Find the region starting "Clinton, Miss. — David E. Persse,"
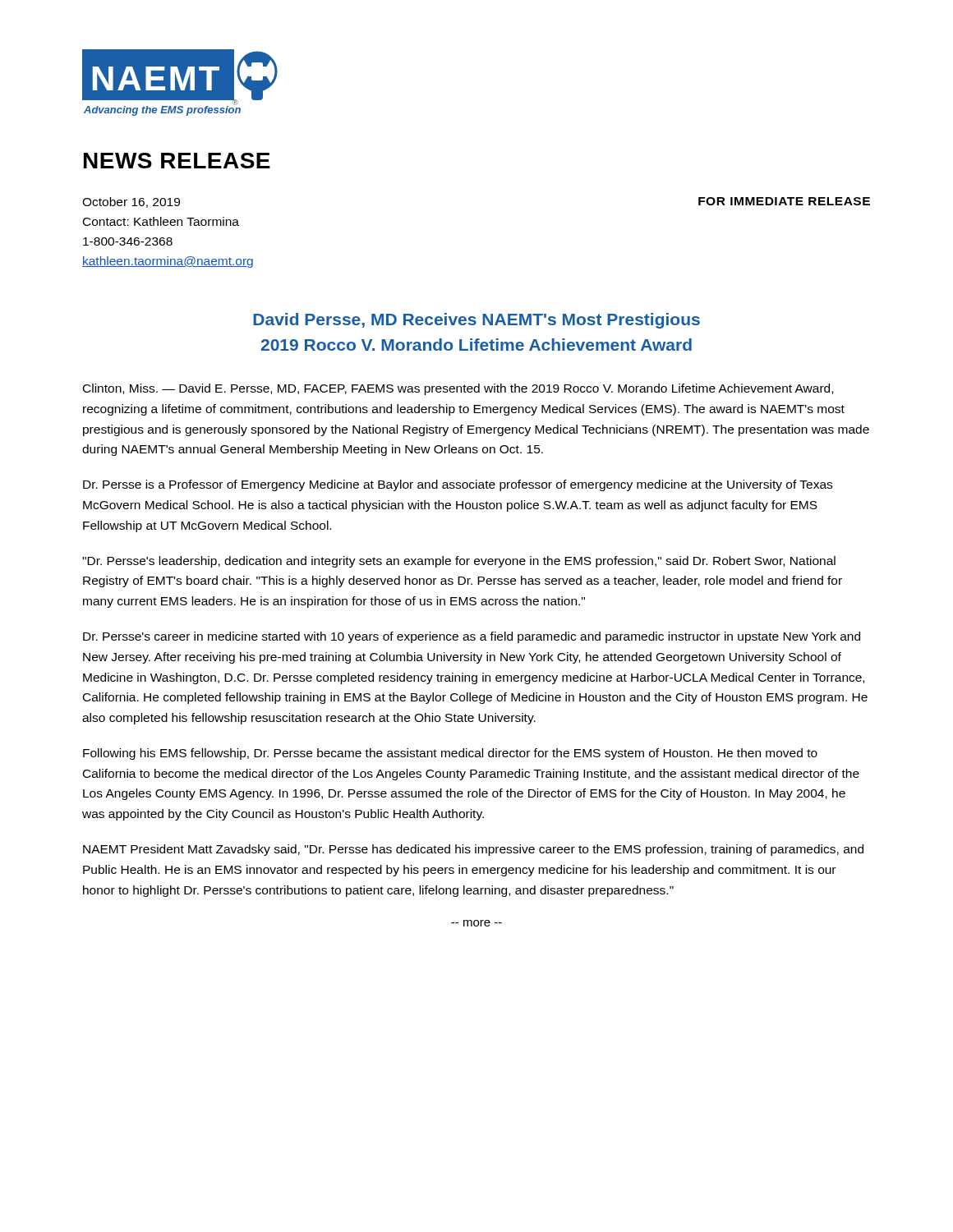Screen dimensions: 1232x953 476,419
